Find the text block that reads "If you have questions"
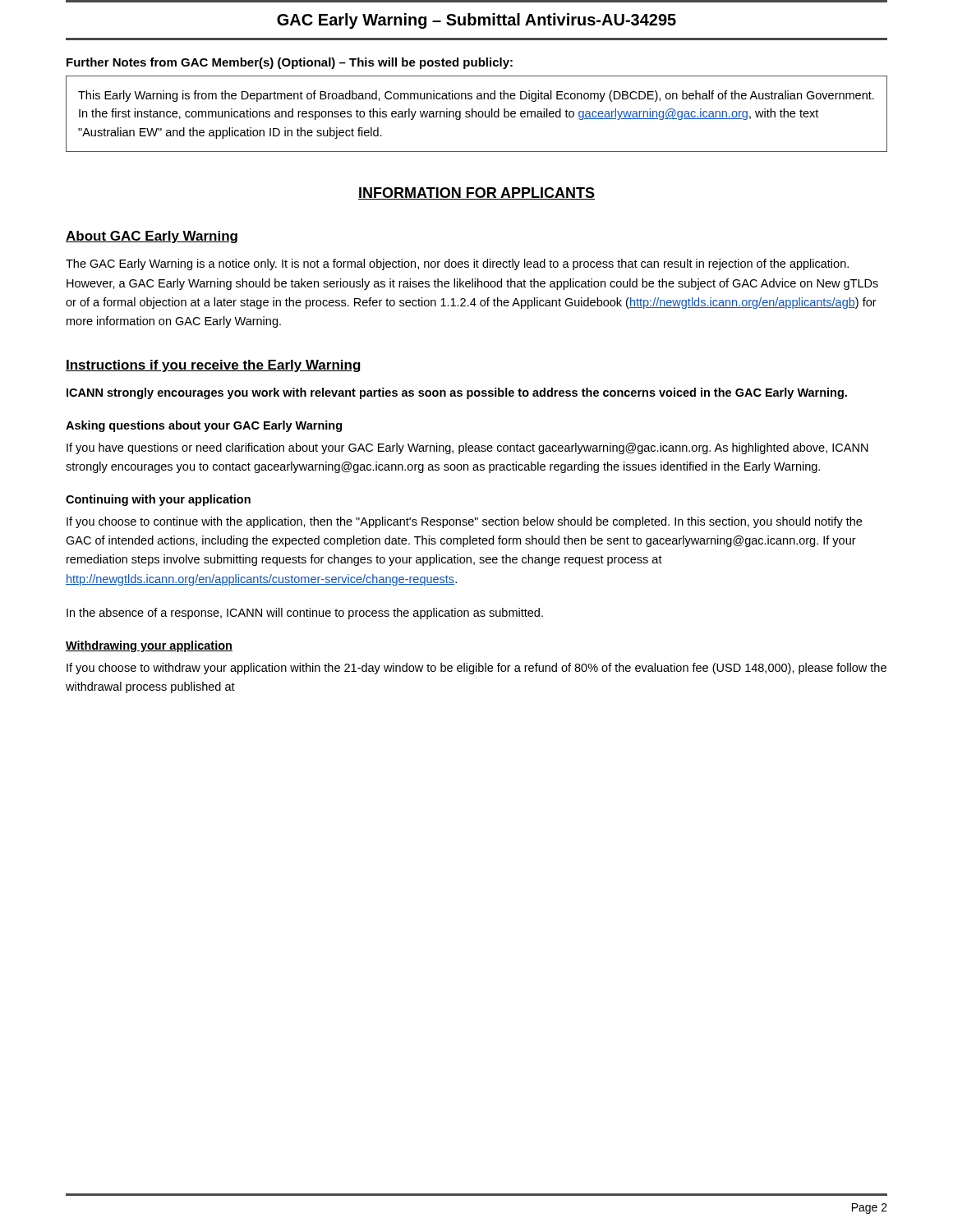Image resolution: width=953 pixels, height=1232 pixels. [467, 457]
